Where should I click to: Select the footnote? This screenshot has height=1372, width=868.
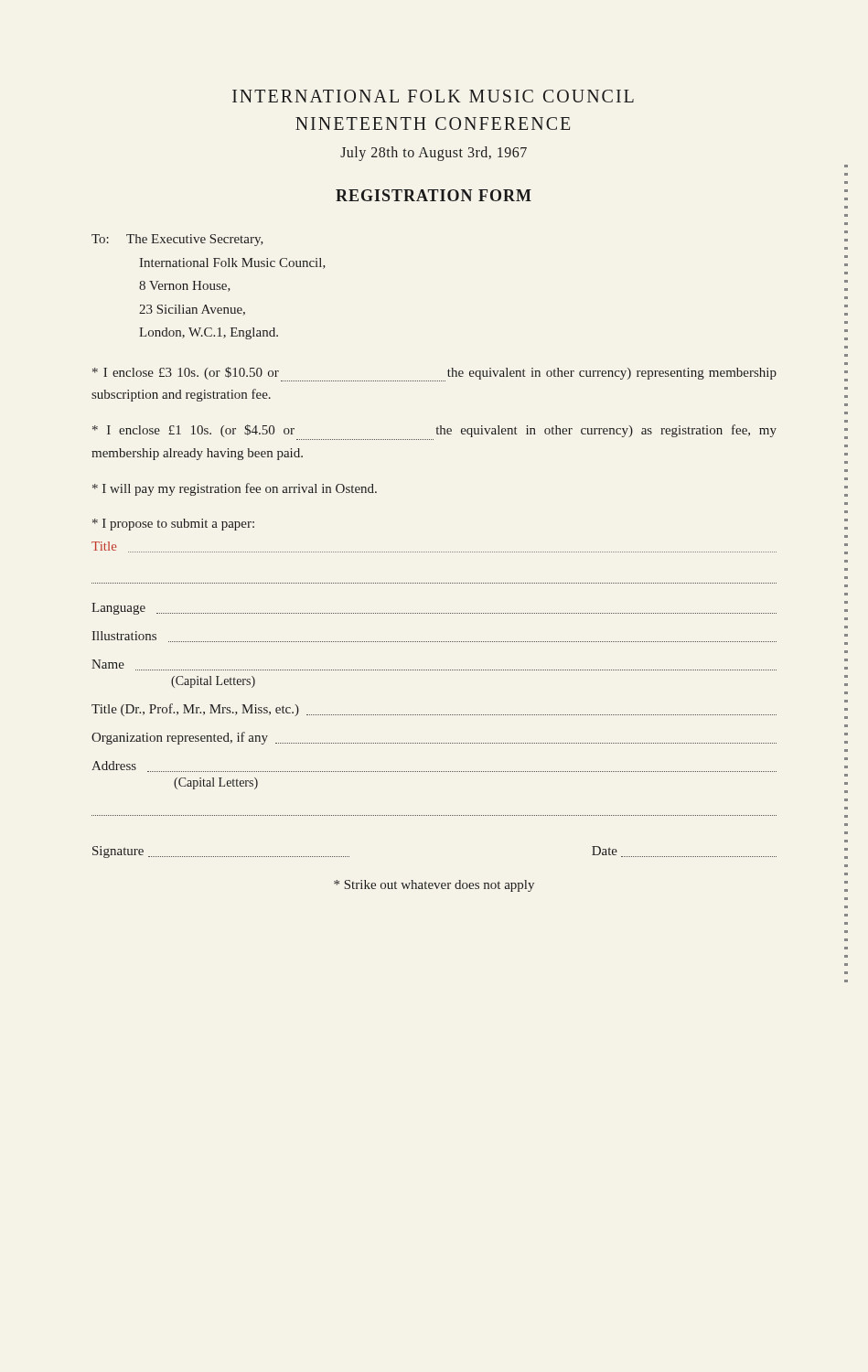[434, 884]
